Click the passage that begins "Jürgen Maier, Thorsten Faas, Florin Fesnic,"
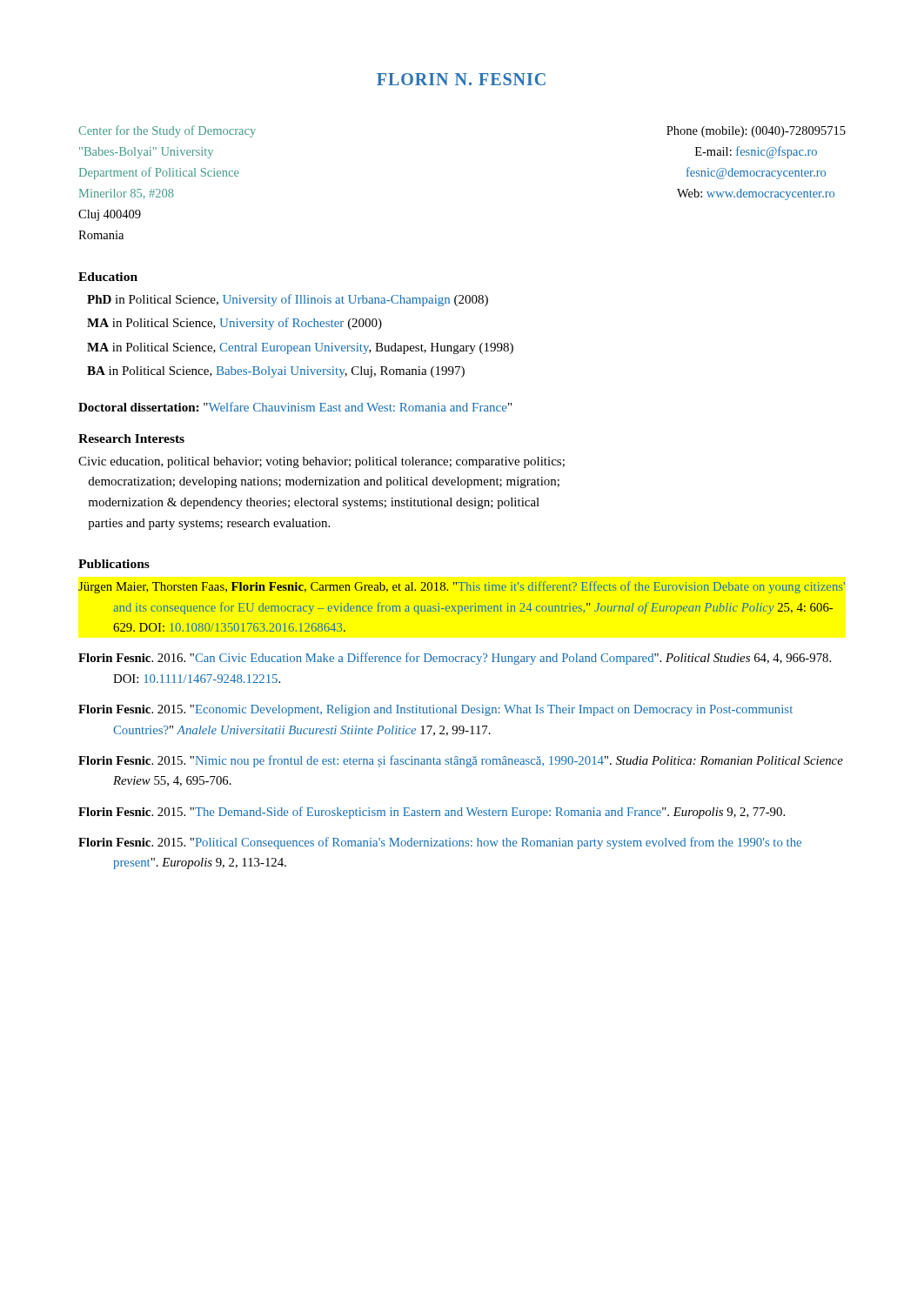 [x=462, y=607]
